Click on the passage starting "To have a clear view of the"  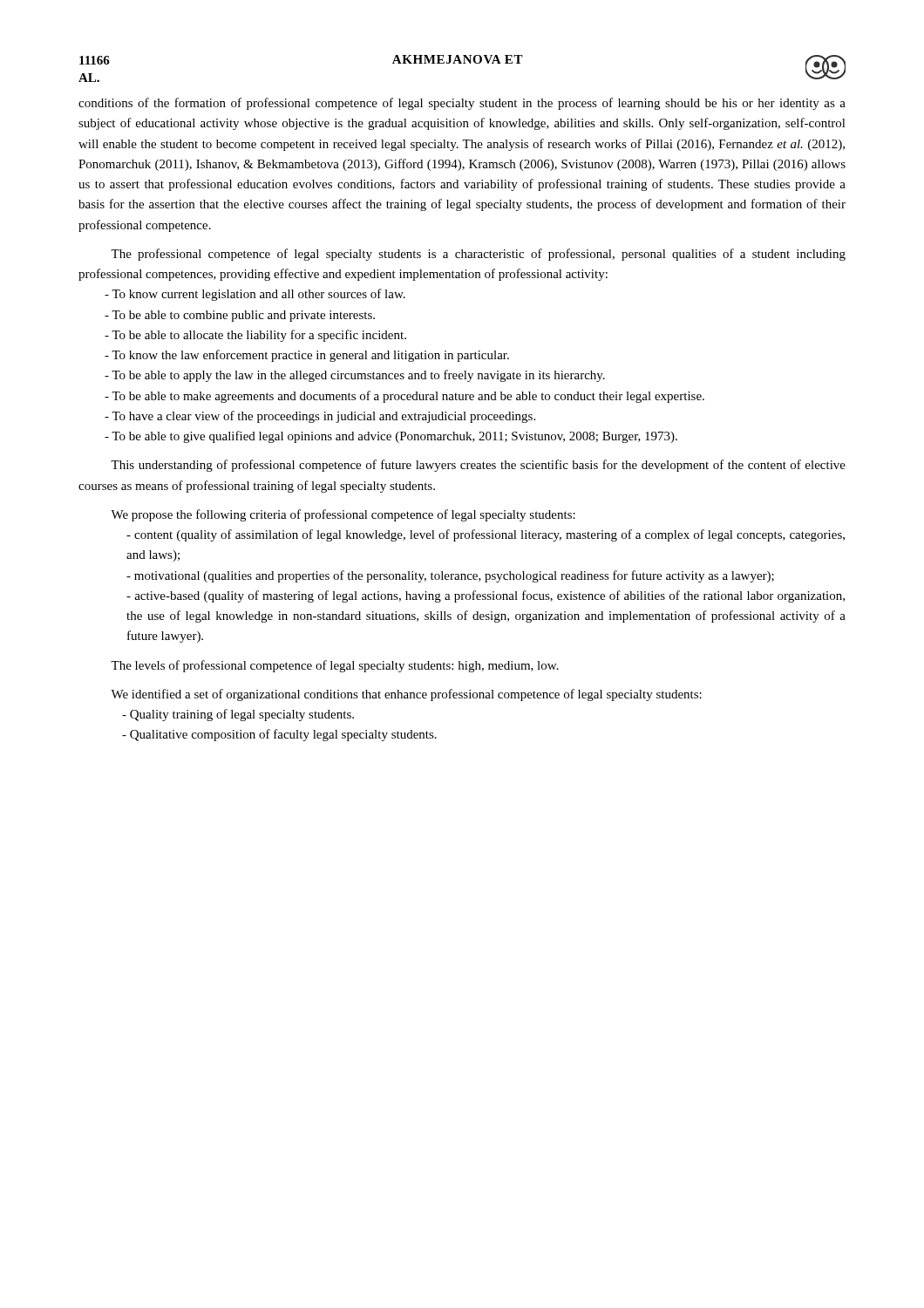[x=320, y=416]
